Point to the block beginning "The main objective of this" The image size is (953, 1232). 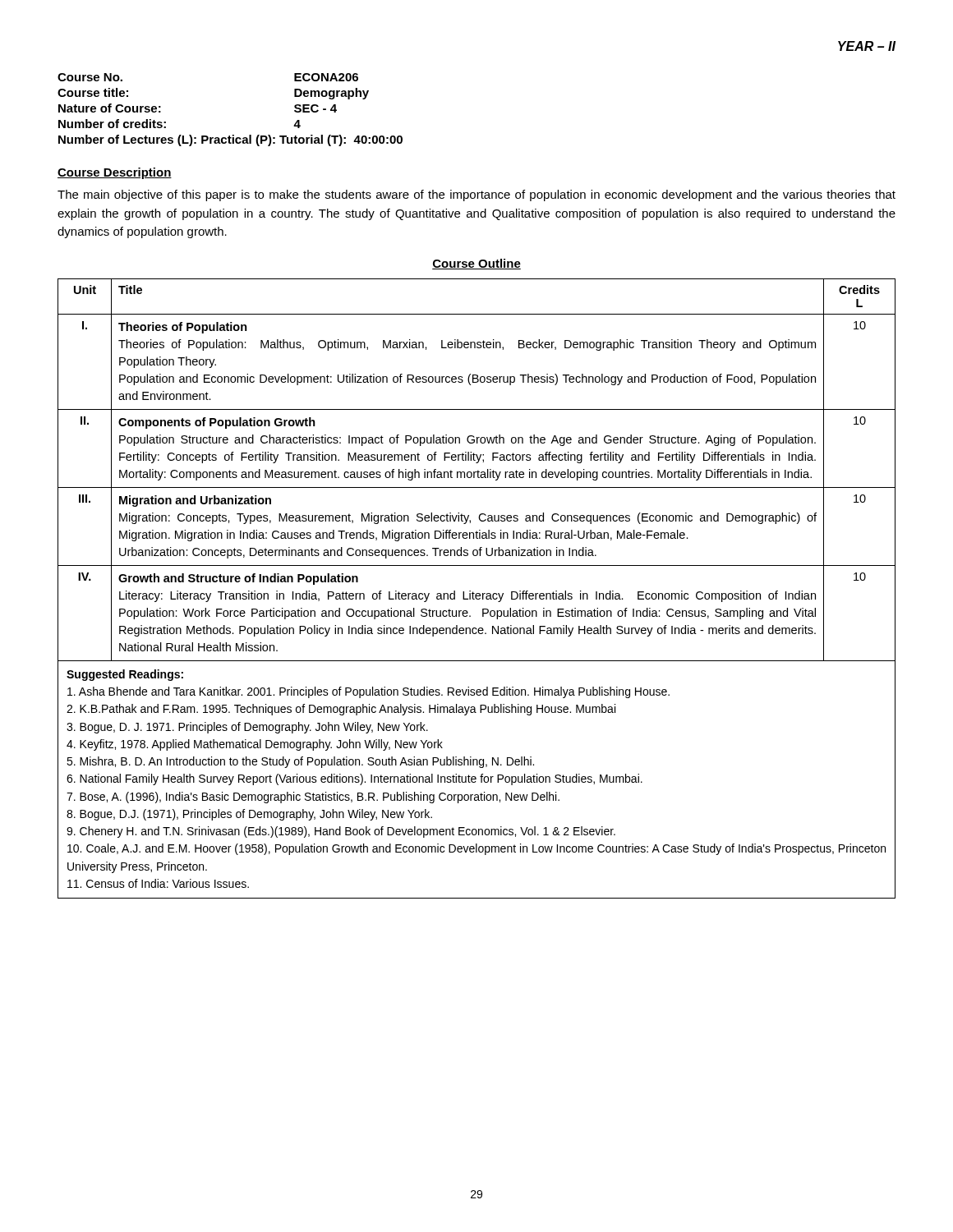click(x=476, y=213)
